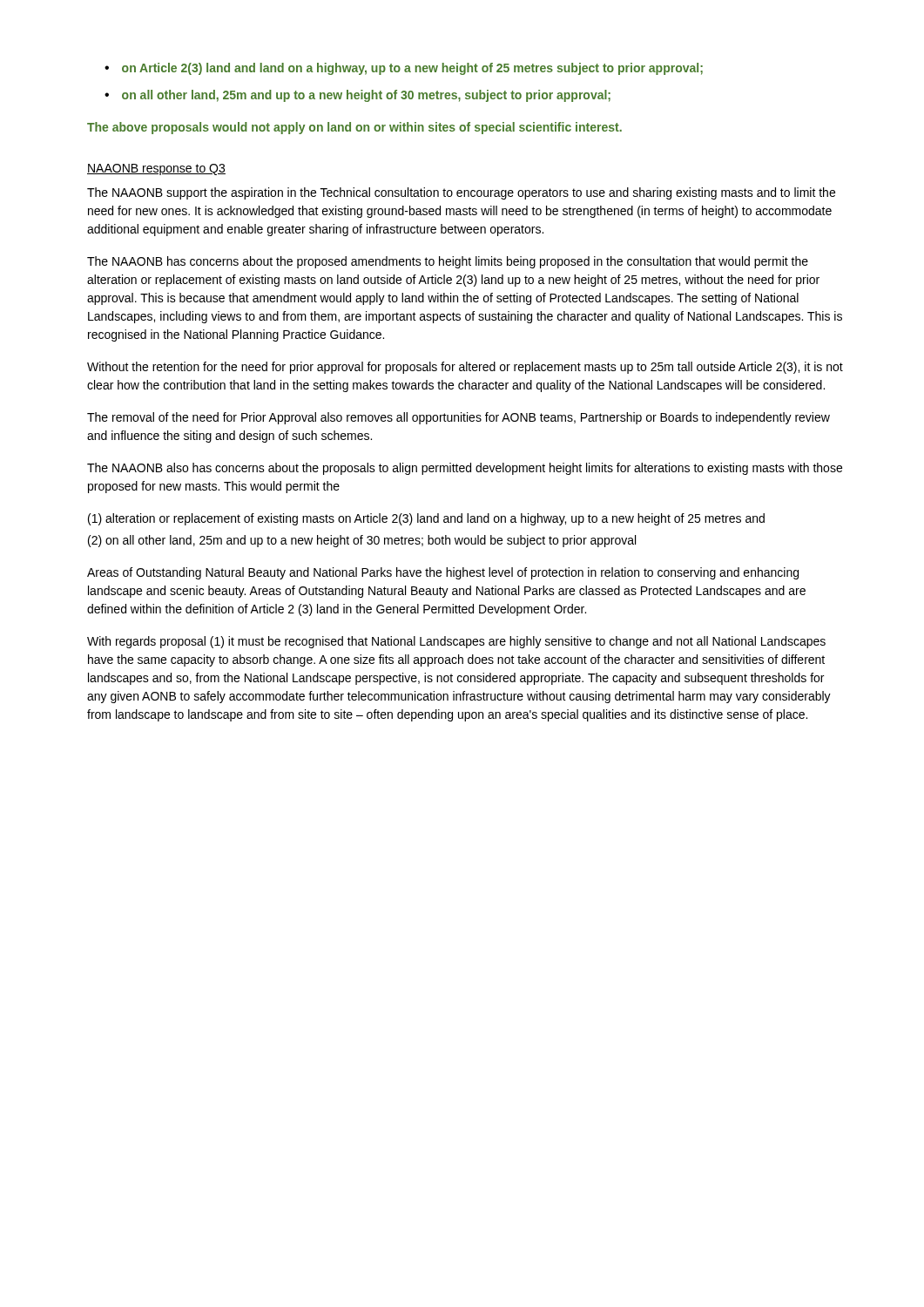Locate the block of text that opens with "The above proposals would not apply on"
Viewport: 924px width, 1307px height.
point(466,128)
